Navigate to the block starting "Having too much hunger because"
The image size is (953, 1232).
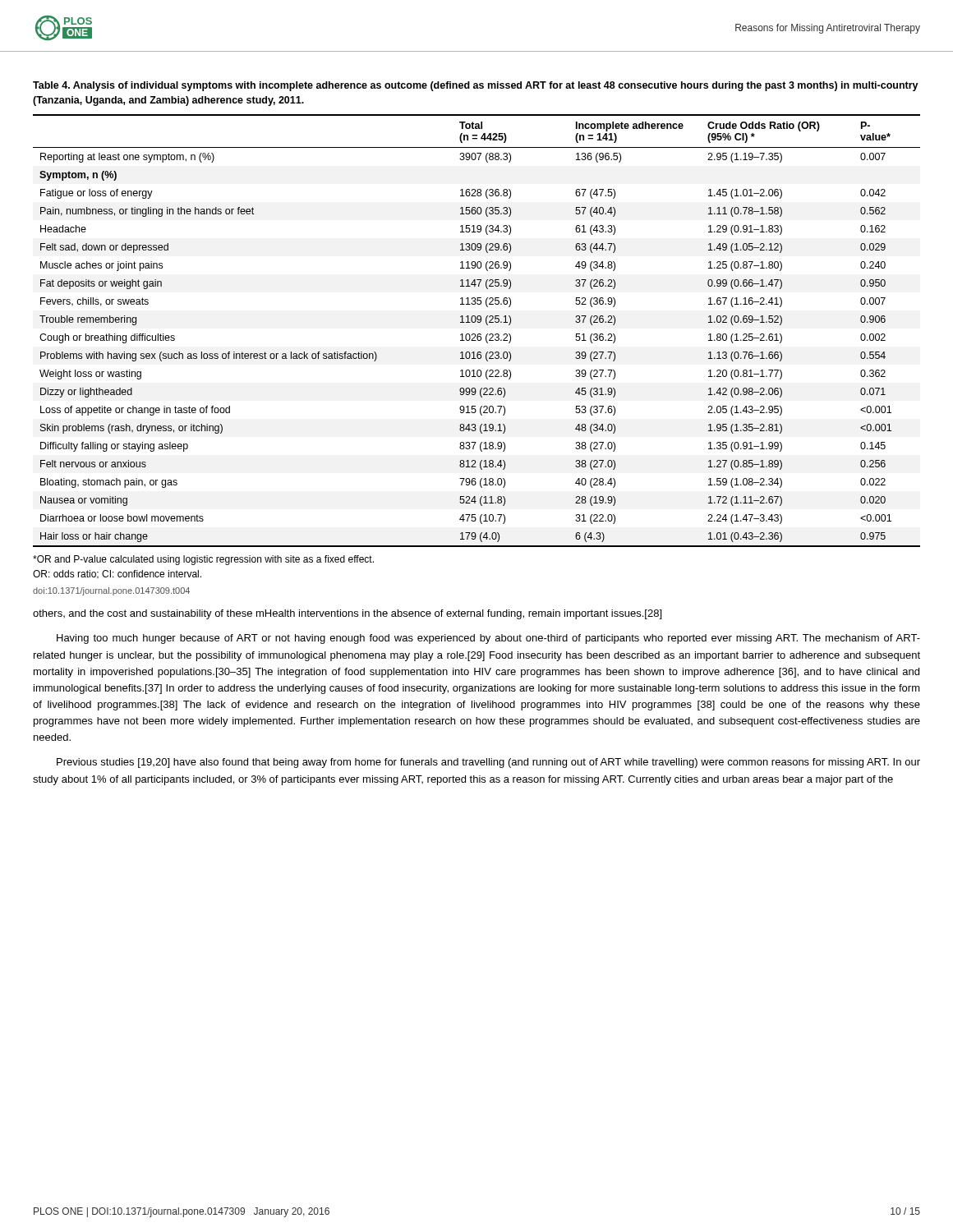(476, 688)
